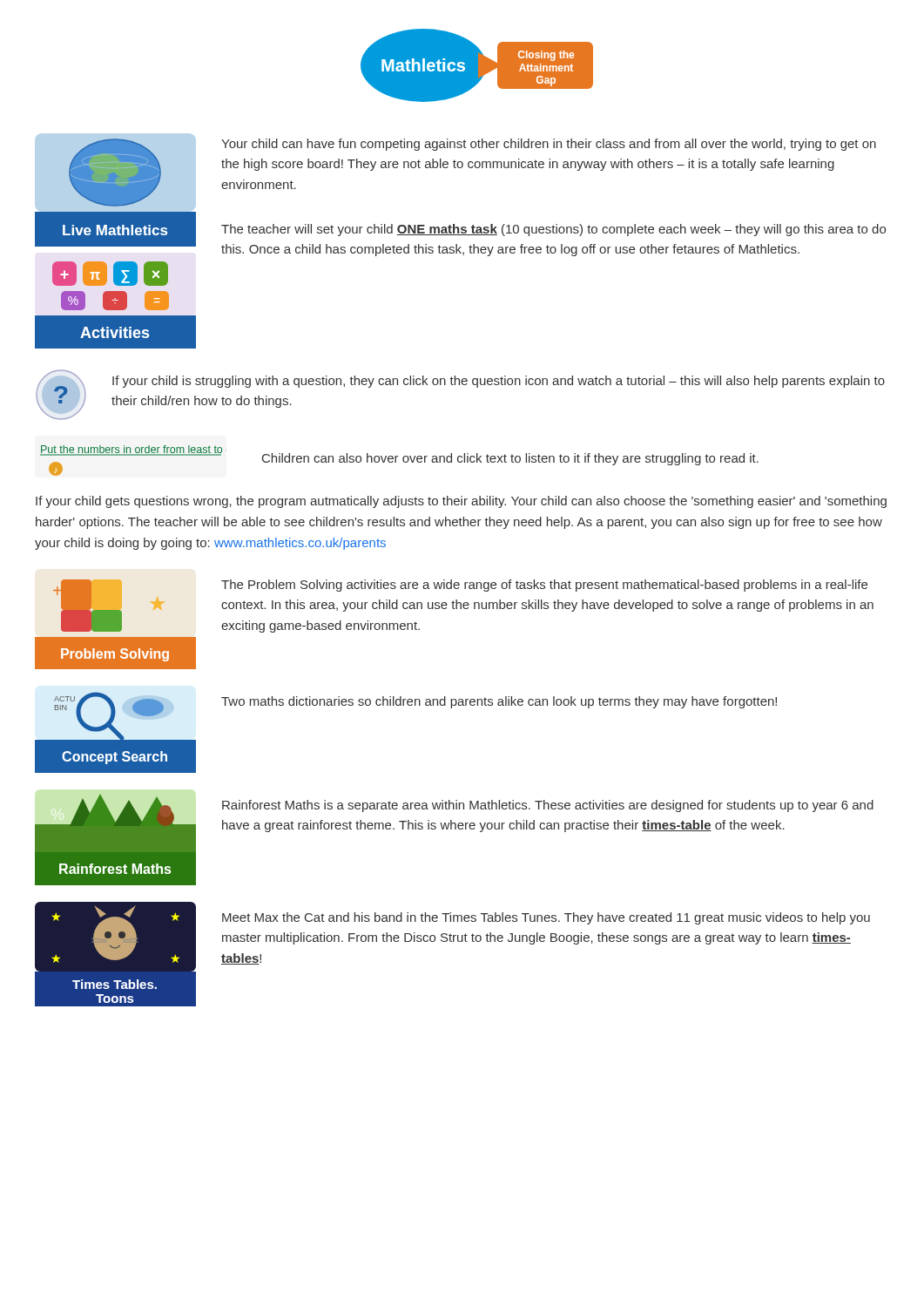Click on the logo
924x1307 pixels.
[462, 54]
